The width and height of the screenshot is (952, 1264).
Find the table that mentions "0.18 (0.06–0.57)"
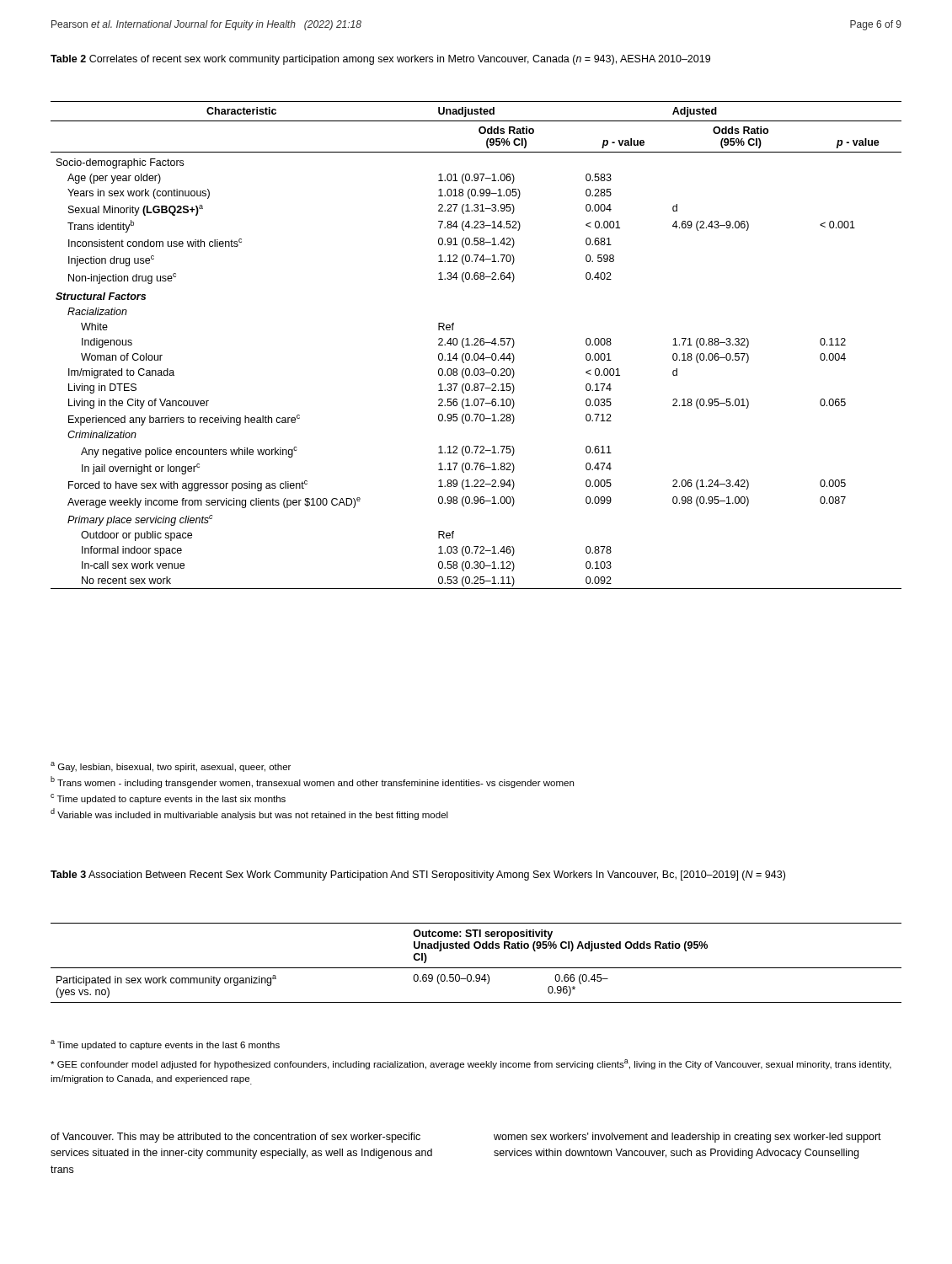[x=476, y=345]
